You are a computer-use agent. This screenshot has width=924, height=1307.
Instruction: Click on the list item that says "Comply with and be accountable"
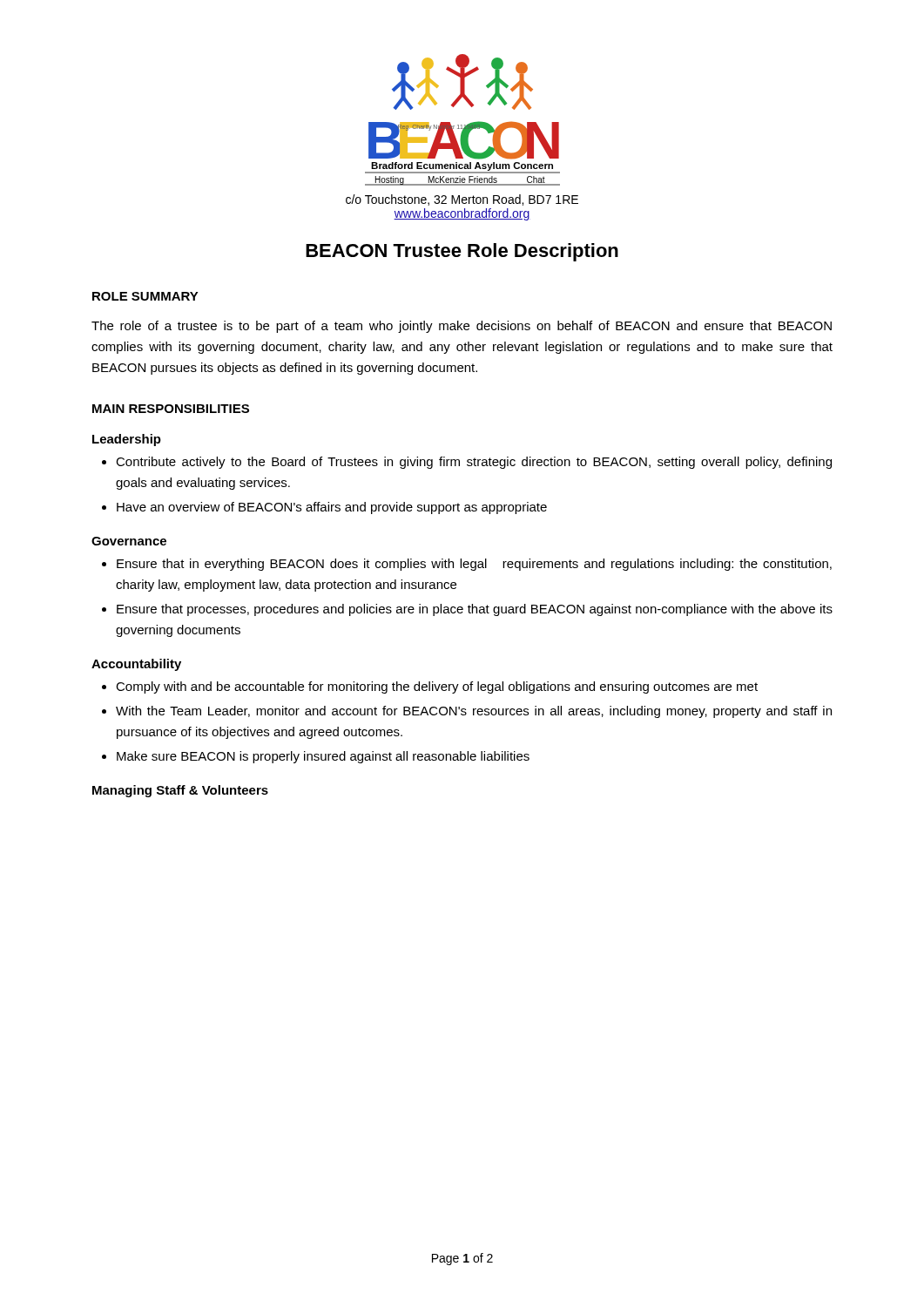coord(437,686)
